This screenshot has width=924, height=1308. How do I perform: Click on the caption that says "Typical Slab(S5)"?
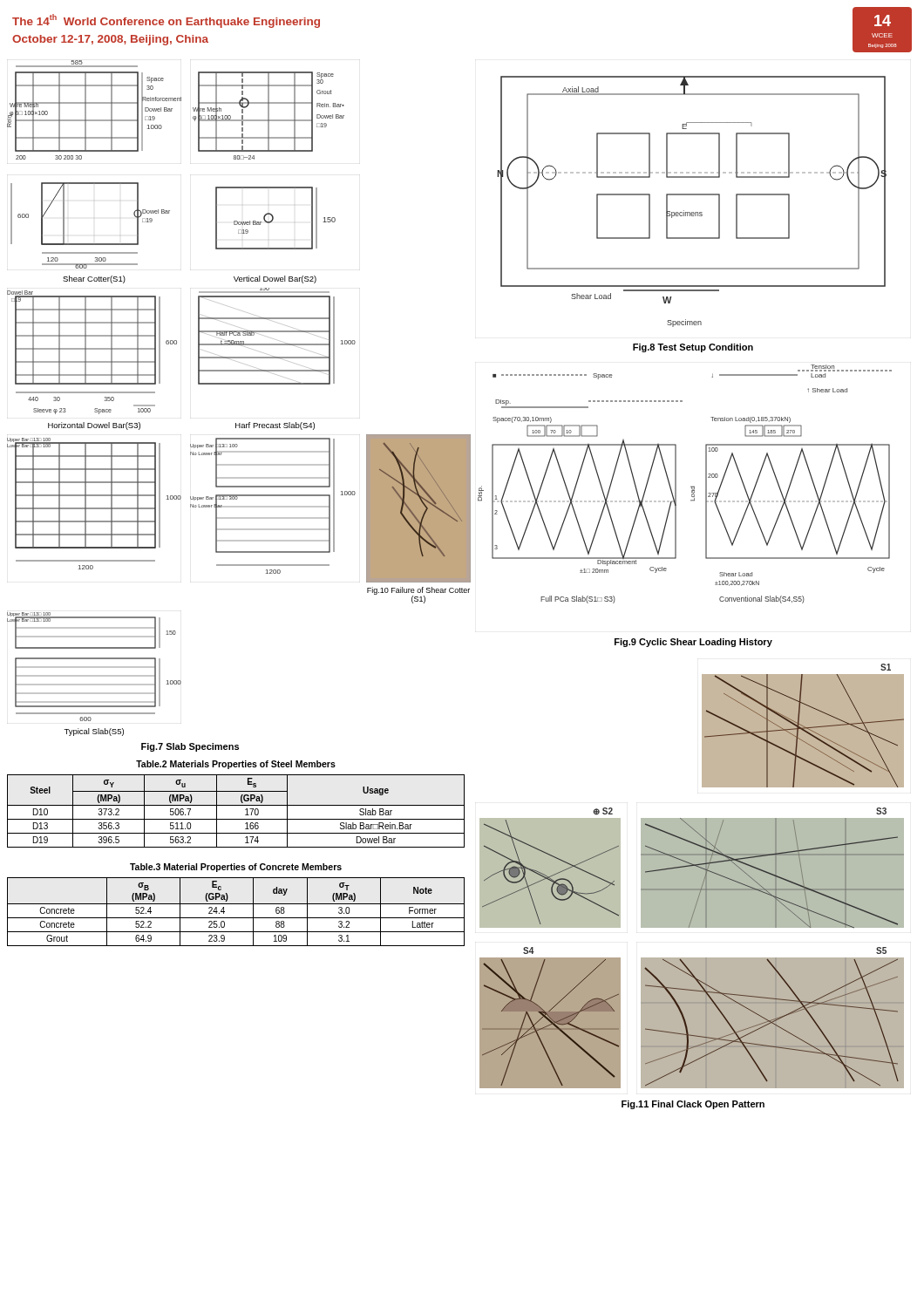pyautogui.click(x=94, y=731)
